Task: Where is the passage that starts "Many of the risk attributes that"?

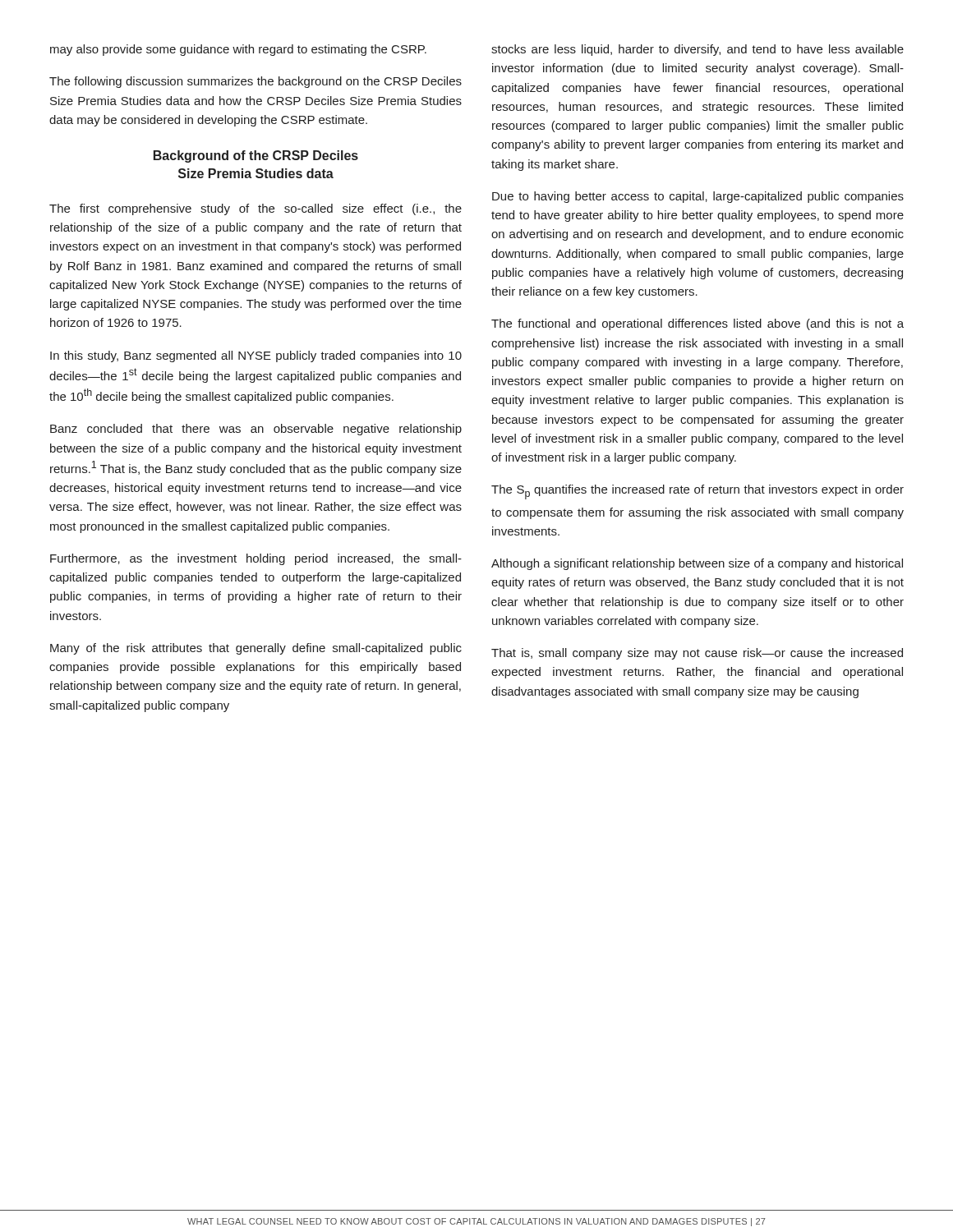Action: pos(255,676)
